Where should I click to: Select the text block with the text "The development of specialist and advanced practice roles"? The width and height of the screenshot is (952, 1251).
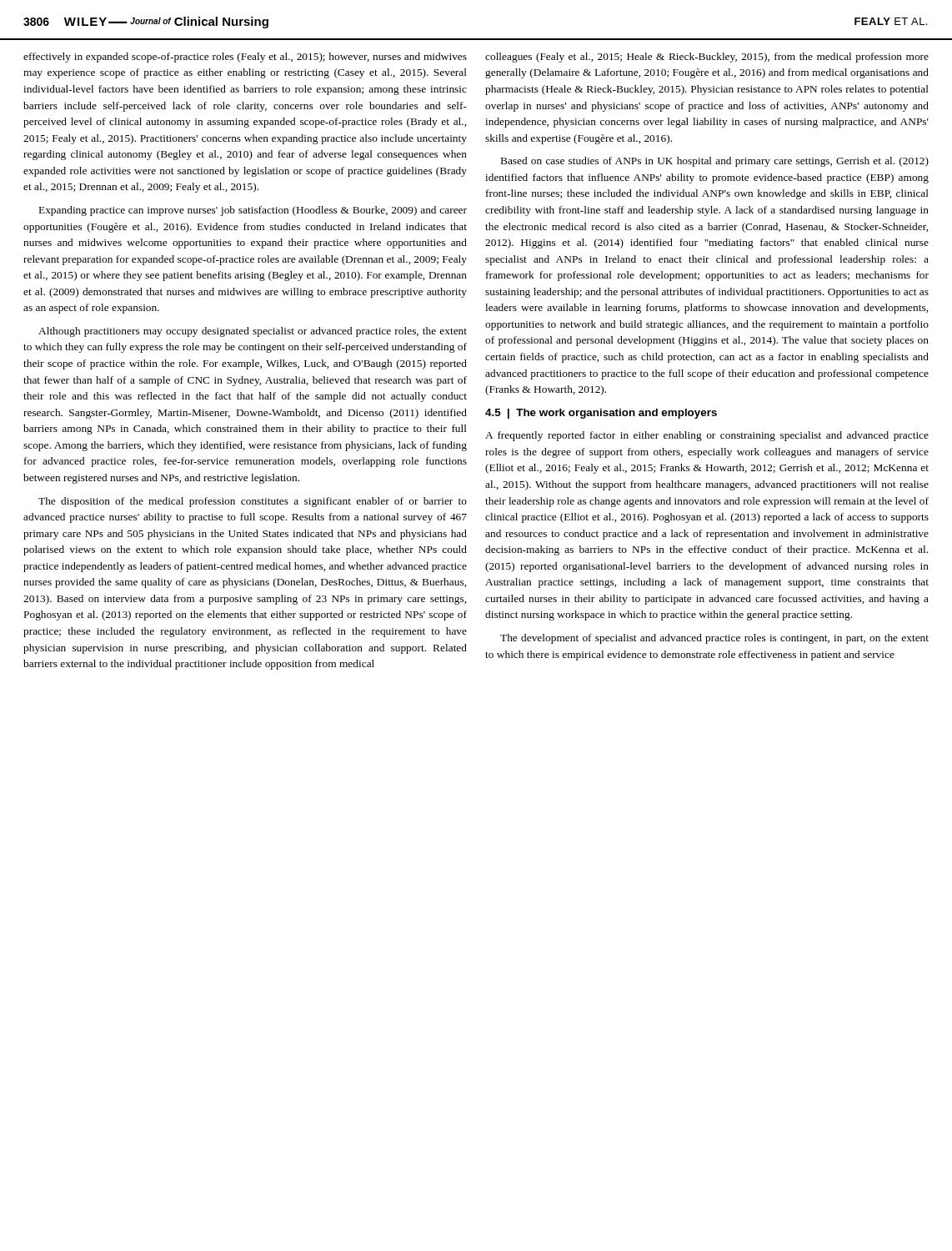pyautogui.click(x=707, y=646)
